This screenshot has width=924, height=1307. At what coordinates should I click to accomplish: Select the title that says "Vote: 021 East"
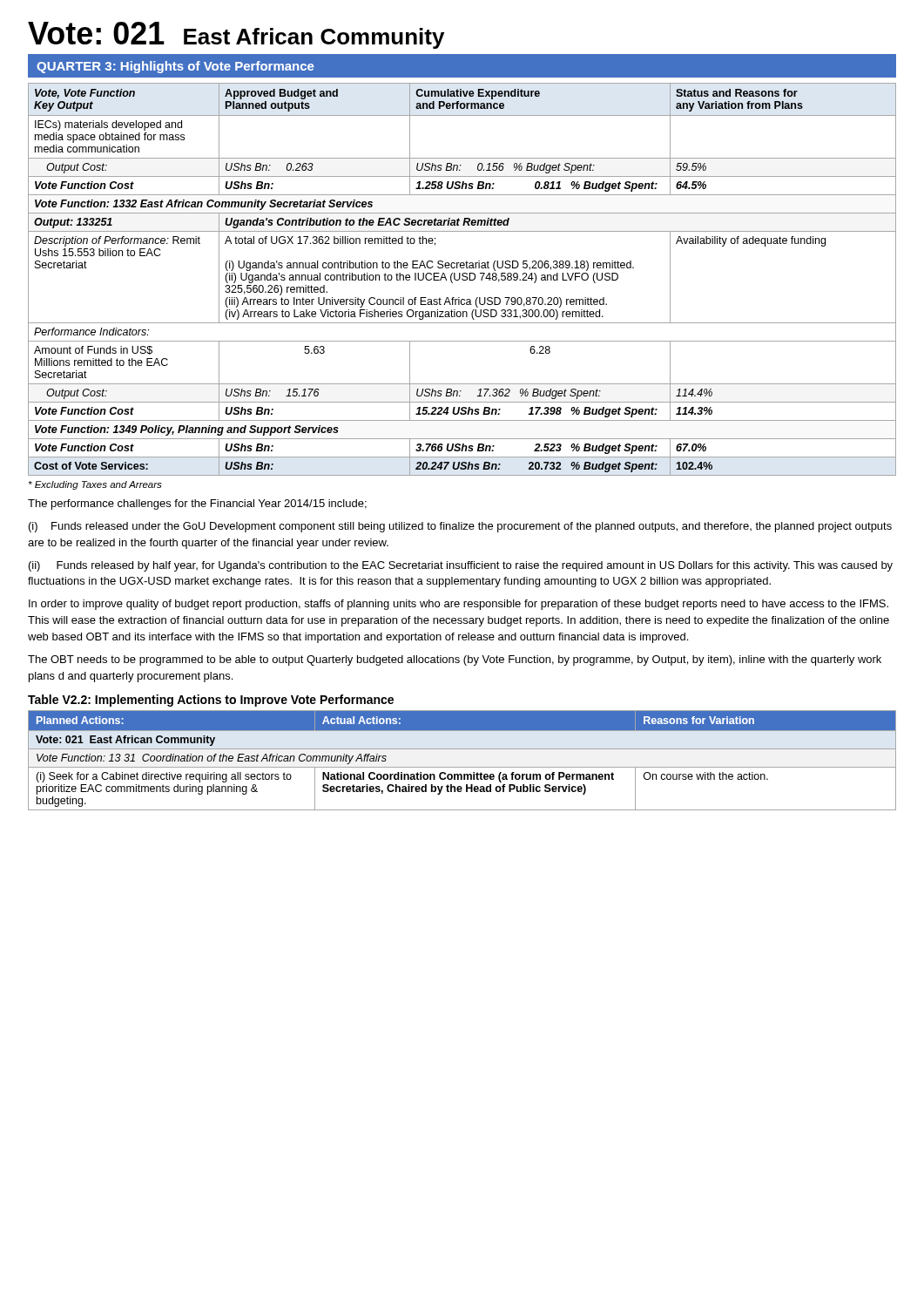click(x=236, y=34)
